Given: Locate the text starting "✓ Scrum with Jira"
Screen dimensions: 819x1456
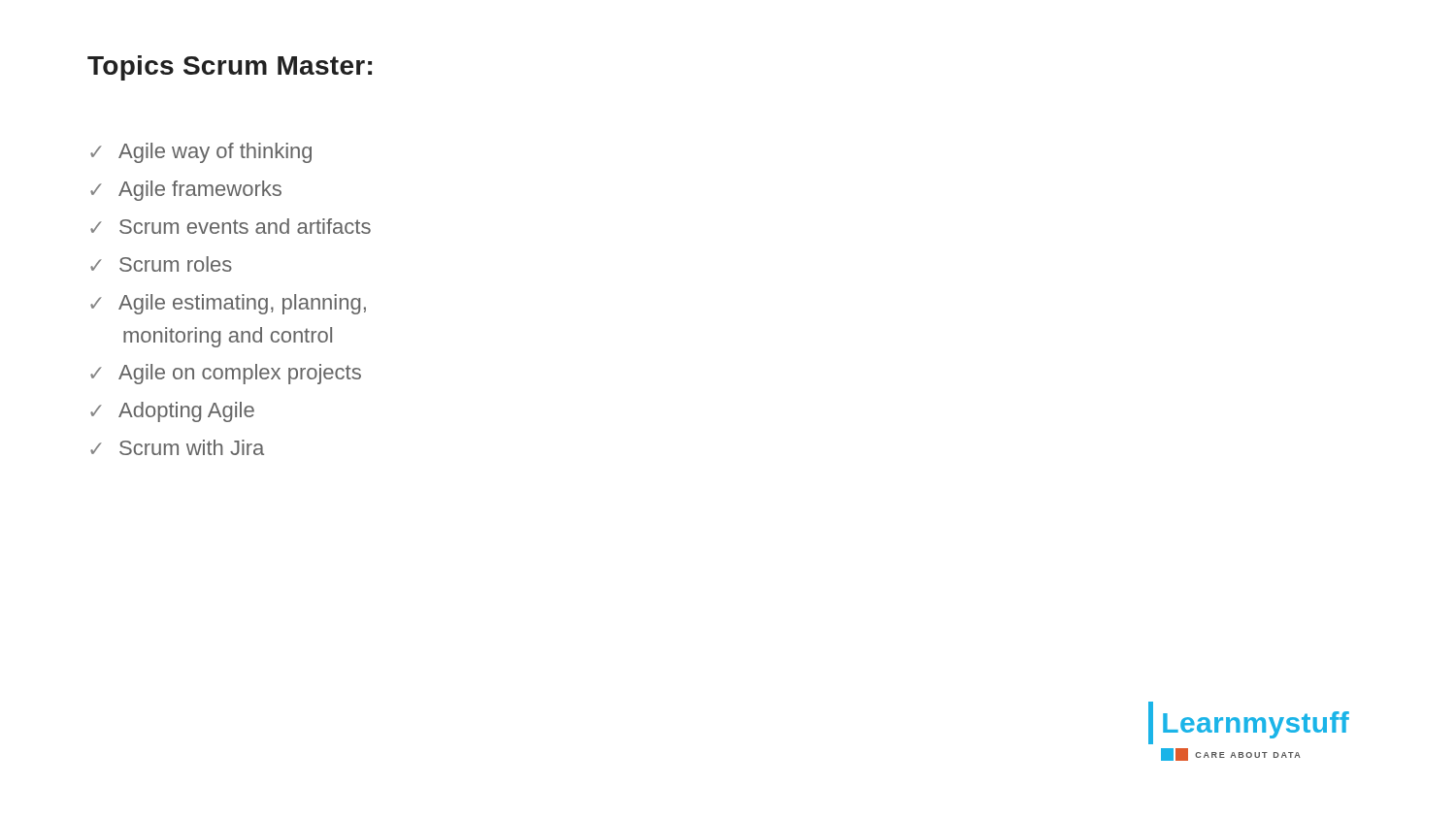Looking at the screenshot, I should (176, 449).
